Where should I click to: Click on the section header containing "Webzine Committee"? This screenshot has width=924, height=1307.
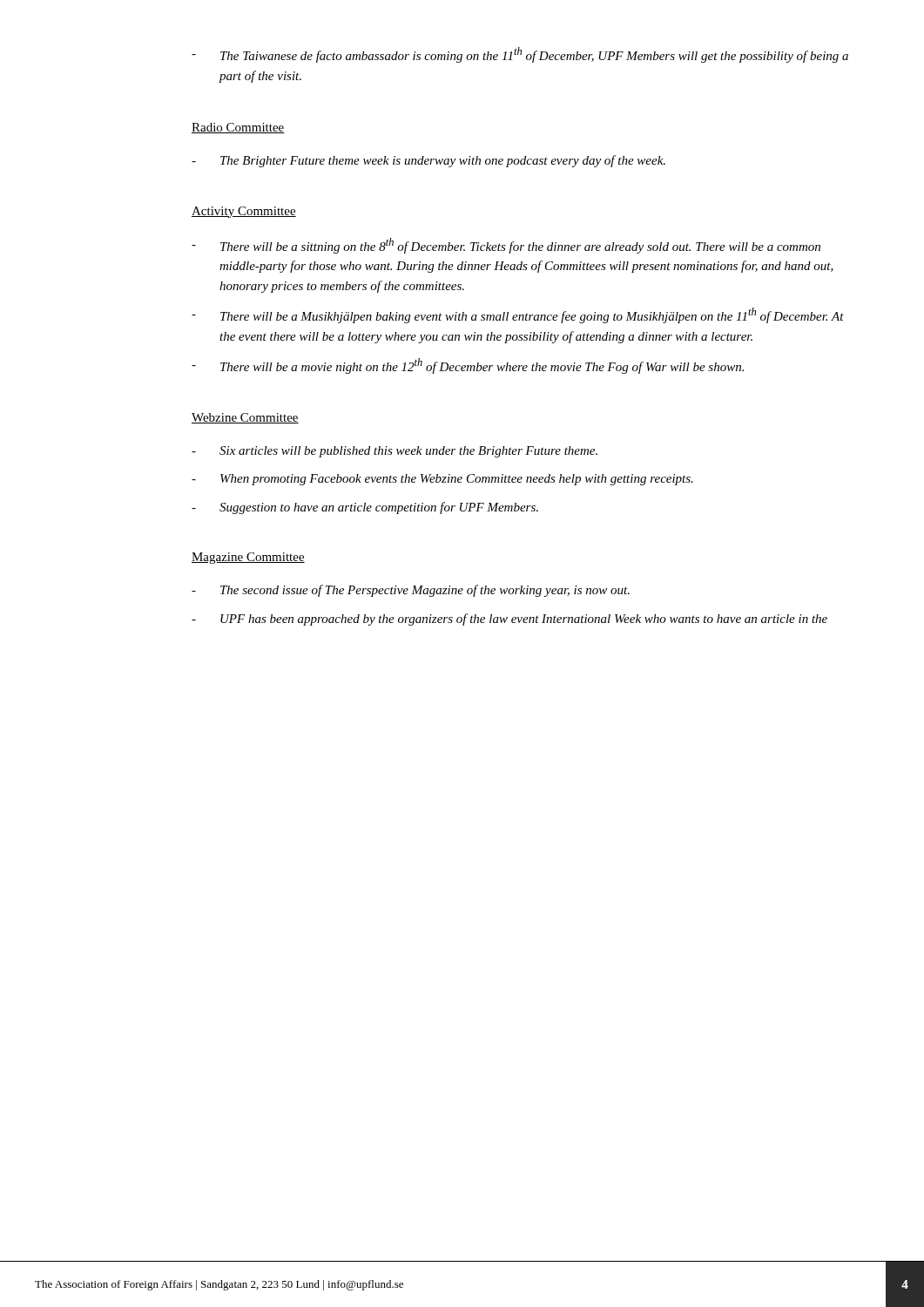[245, 417]
